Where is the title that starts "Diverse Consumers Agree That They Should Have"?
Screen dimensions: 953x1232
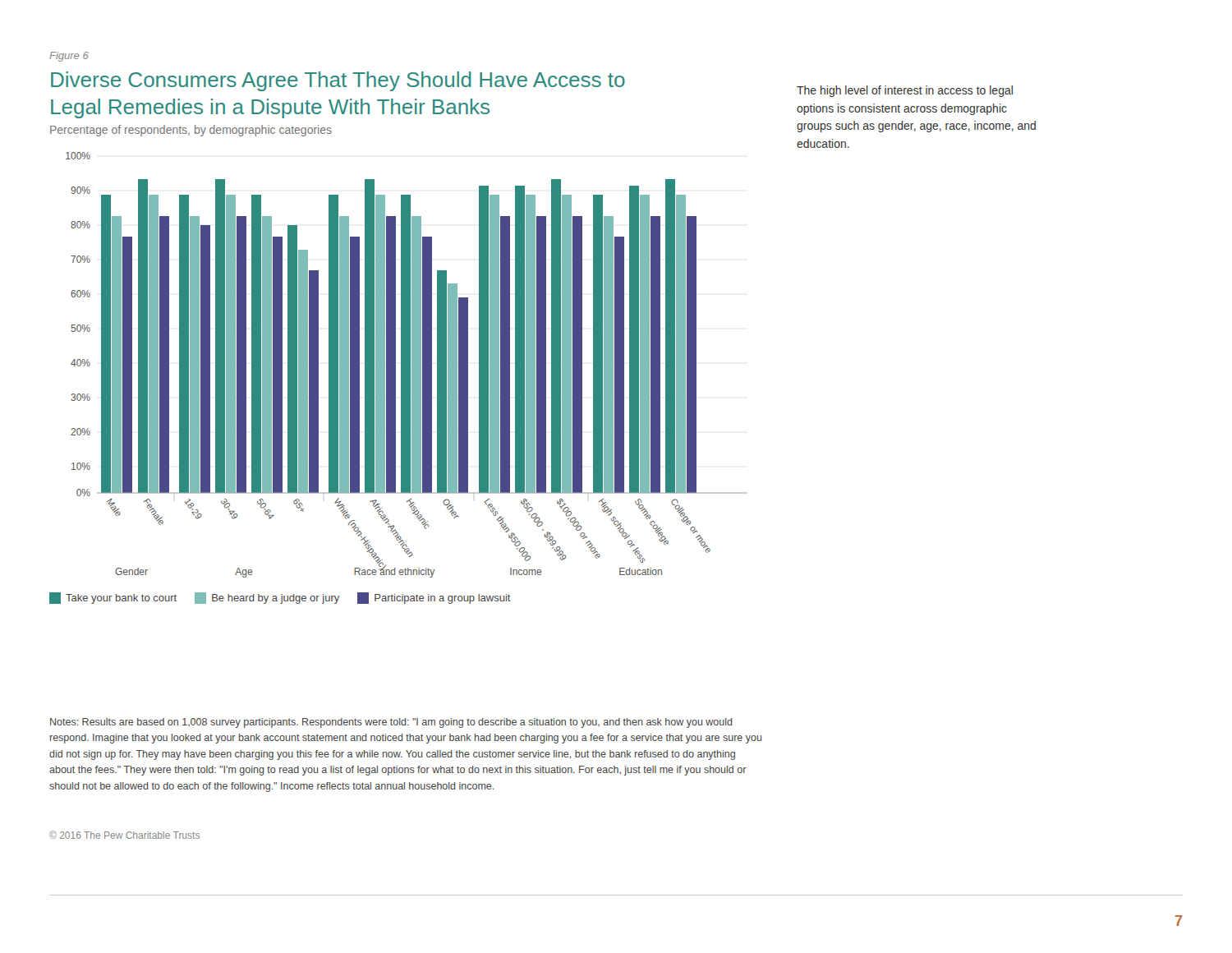337,93
